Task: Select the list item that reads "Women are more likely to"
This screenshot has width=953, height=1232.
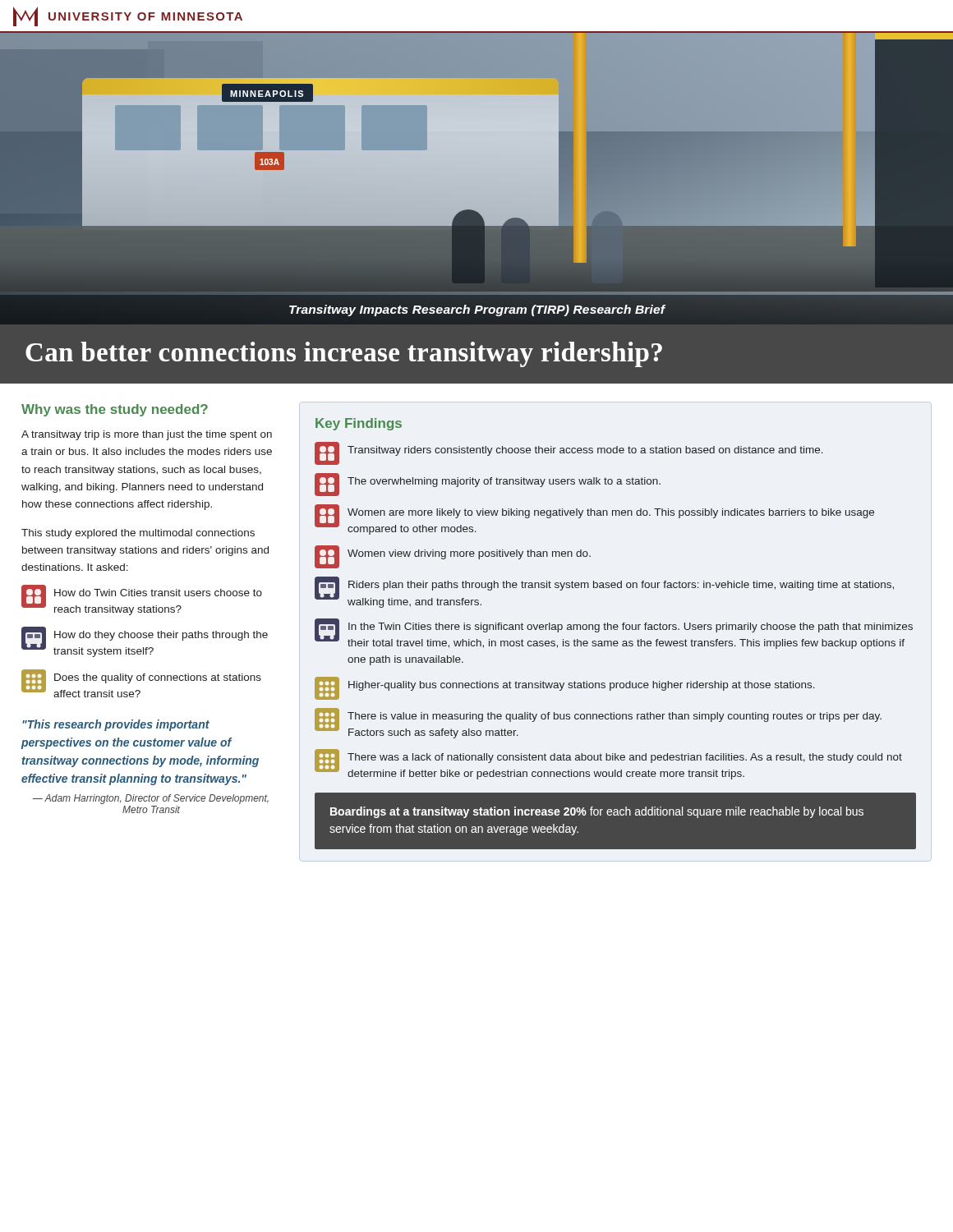Action: coord(615,521)
